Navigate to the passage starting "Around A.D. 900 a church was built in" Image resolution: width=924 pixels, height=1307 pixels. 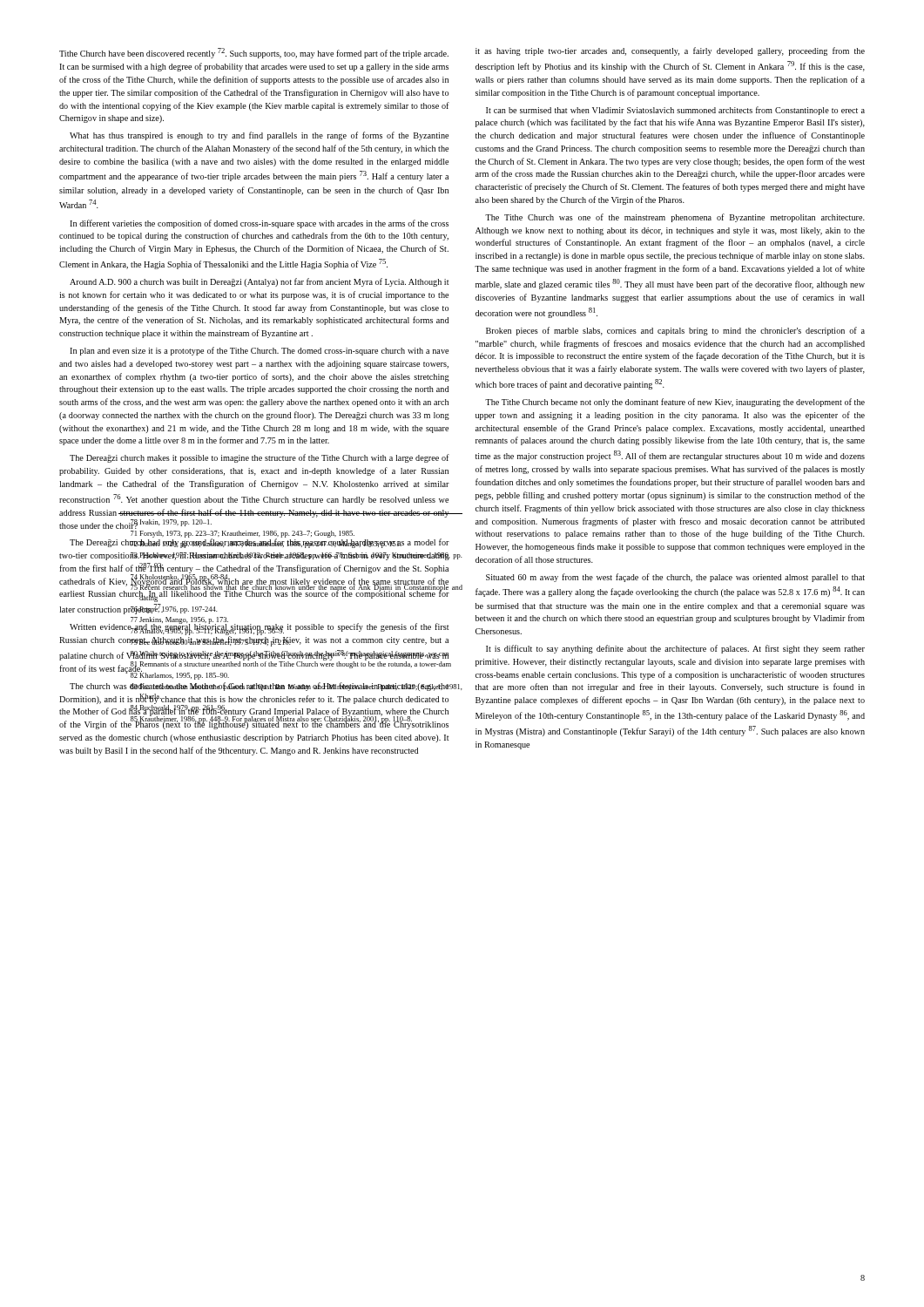click(x=254, y=308)
